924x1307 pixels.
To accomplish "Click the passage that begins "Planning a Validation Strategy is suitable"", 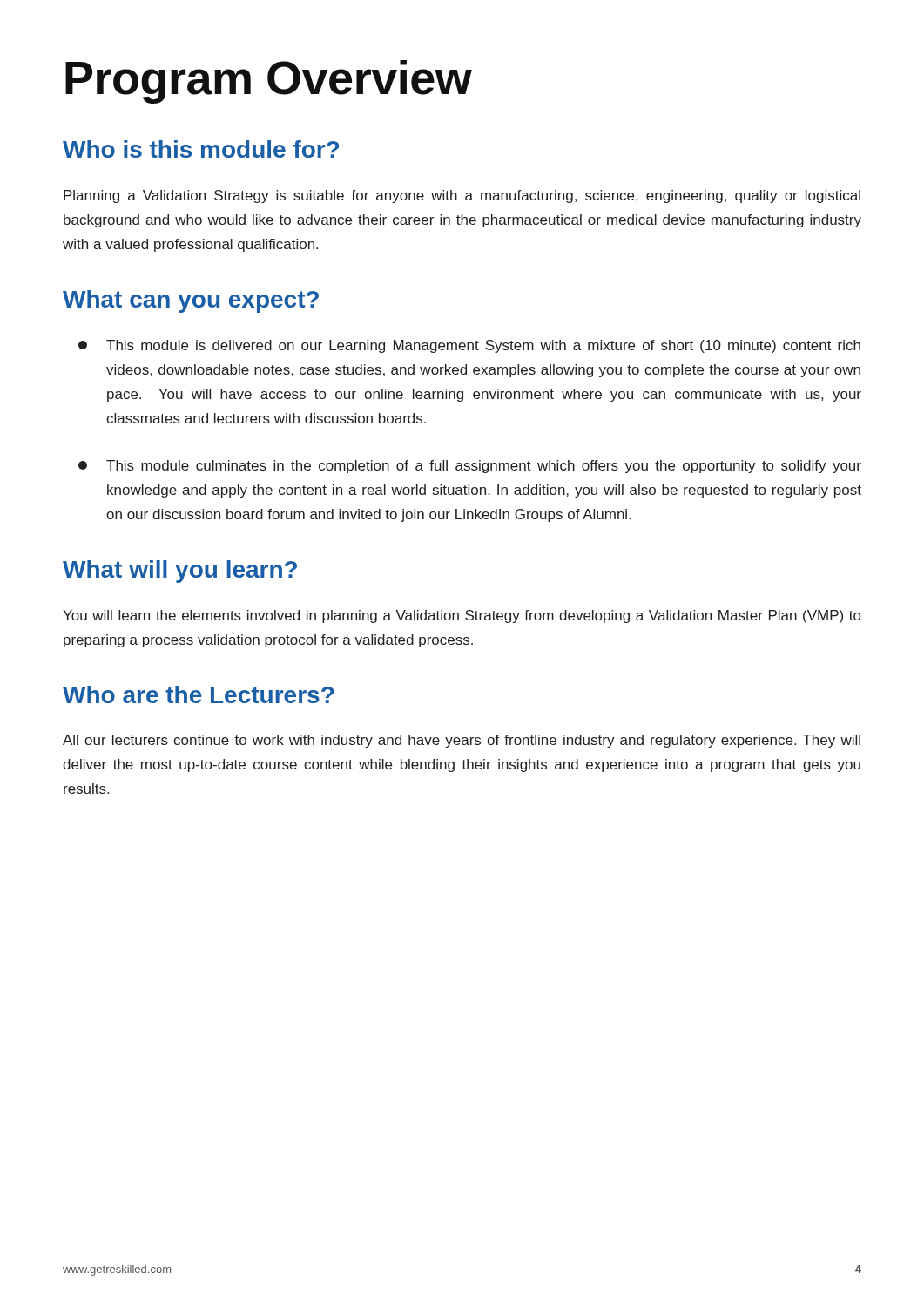I will pos(462,220).
